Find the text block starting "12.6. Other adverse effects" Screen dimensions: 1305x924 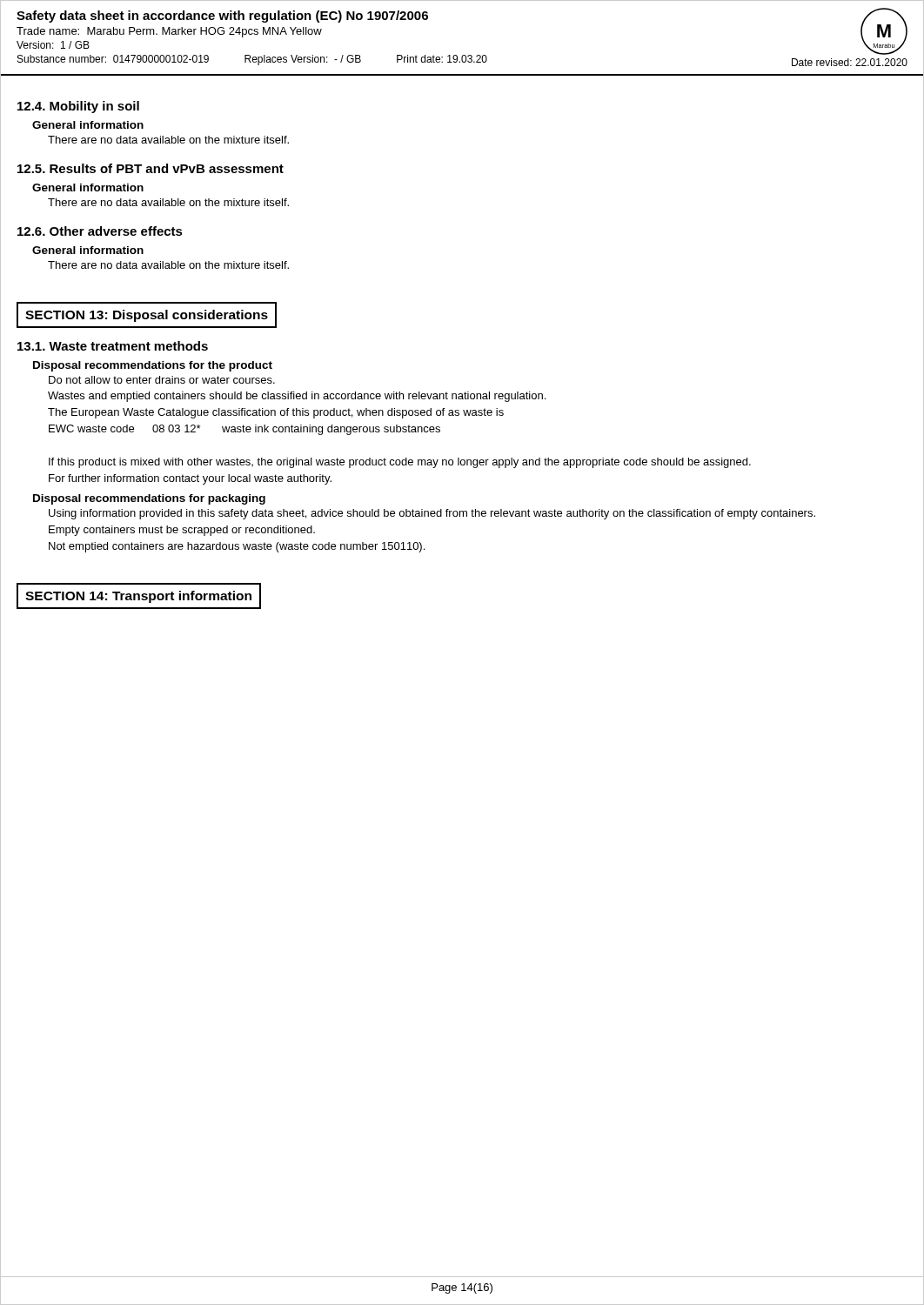coord(100,231)
